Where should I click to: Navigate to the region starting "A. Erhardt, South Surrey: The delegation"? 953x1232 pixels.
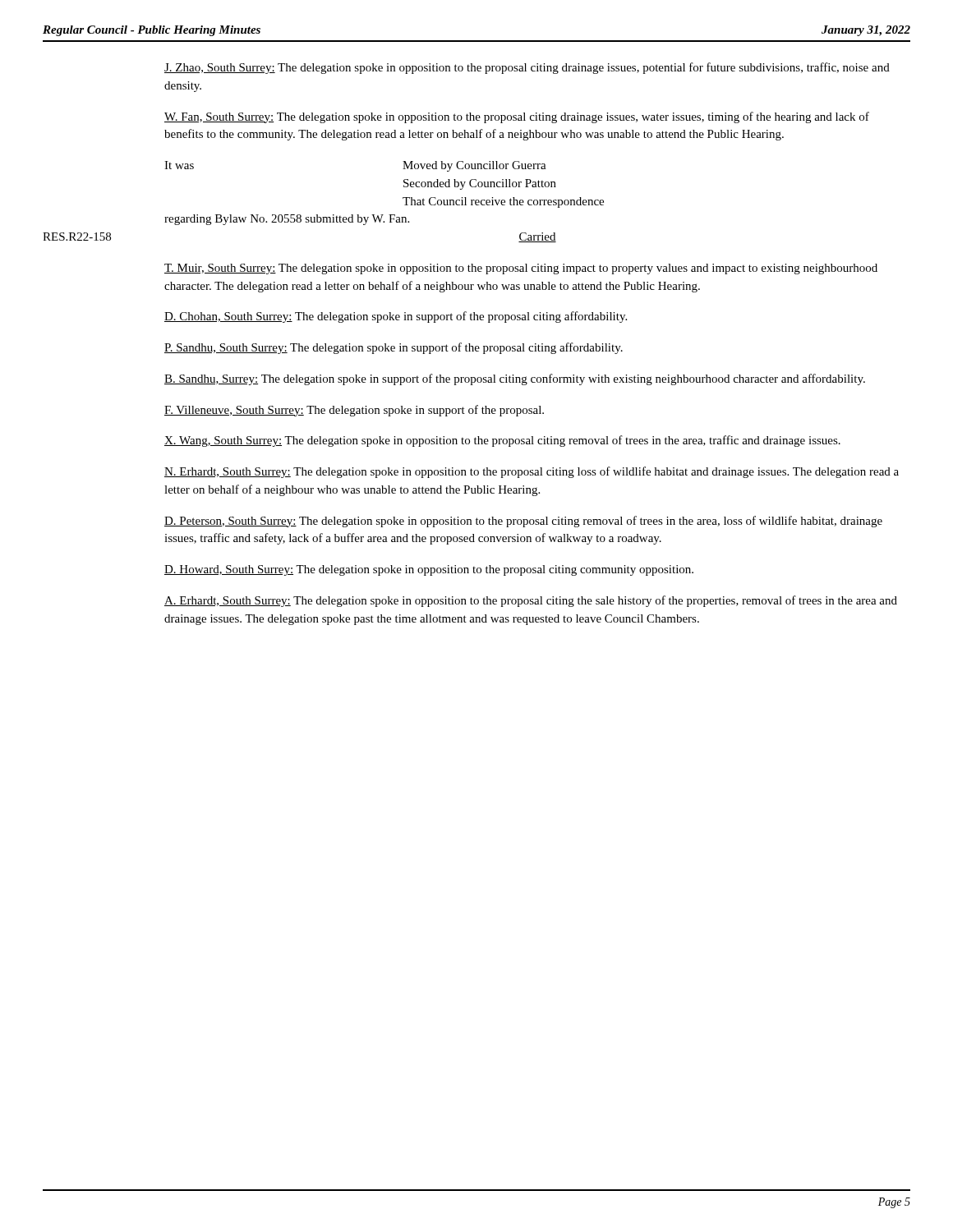(x=531, y=609)
